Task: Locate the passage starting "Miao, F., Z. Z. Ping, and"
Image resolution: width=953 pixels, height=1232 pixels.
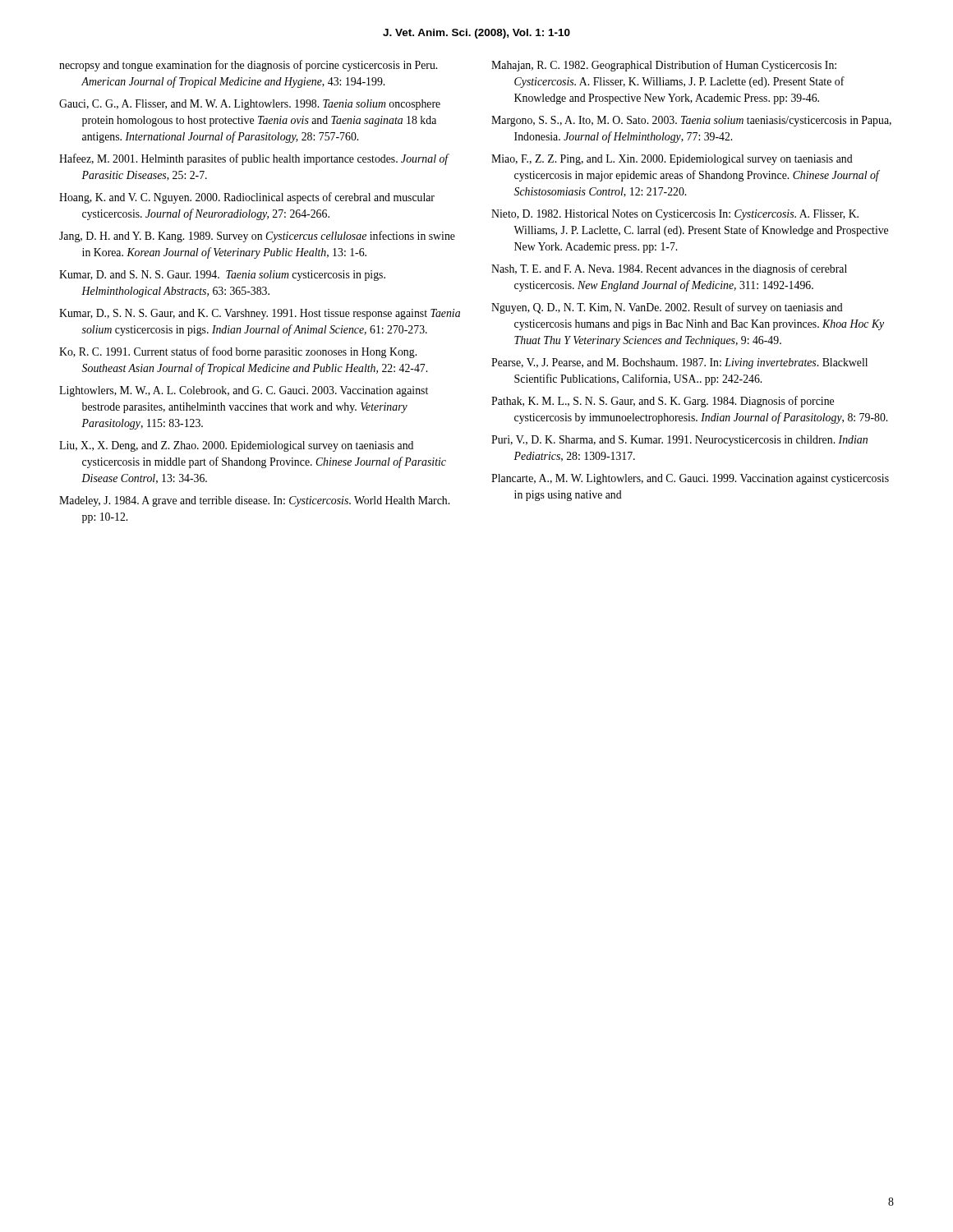Action: (x=685, y=175)
